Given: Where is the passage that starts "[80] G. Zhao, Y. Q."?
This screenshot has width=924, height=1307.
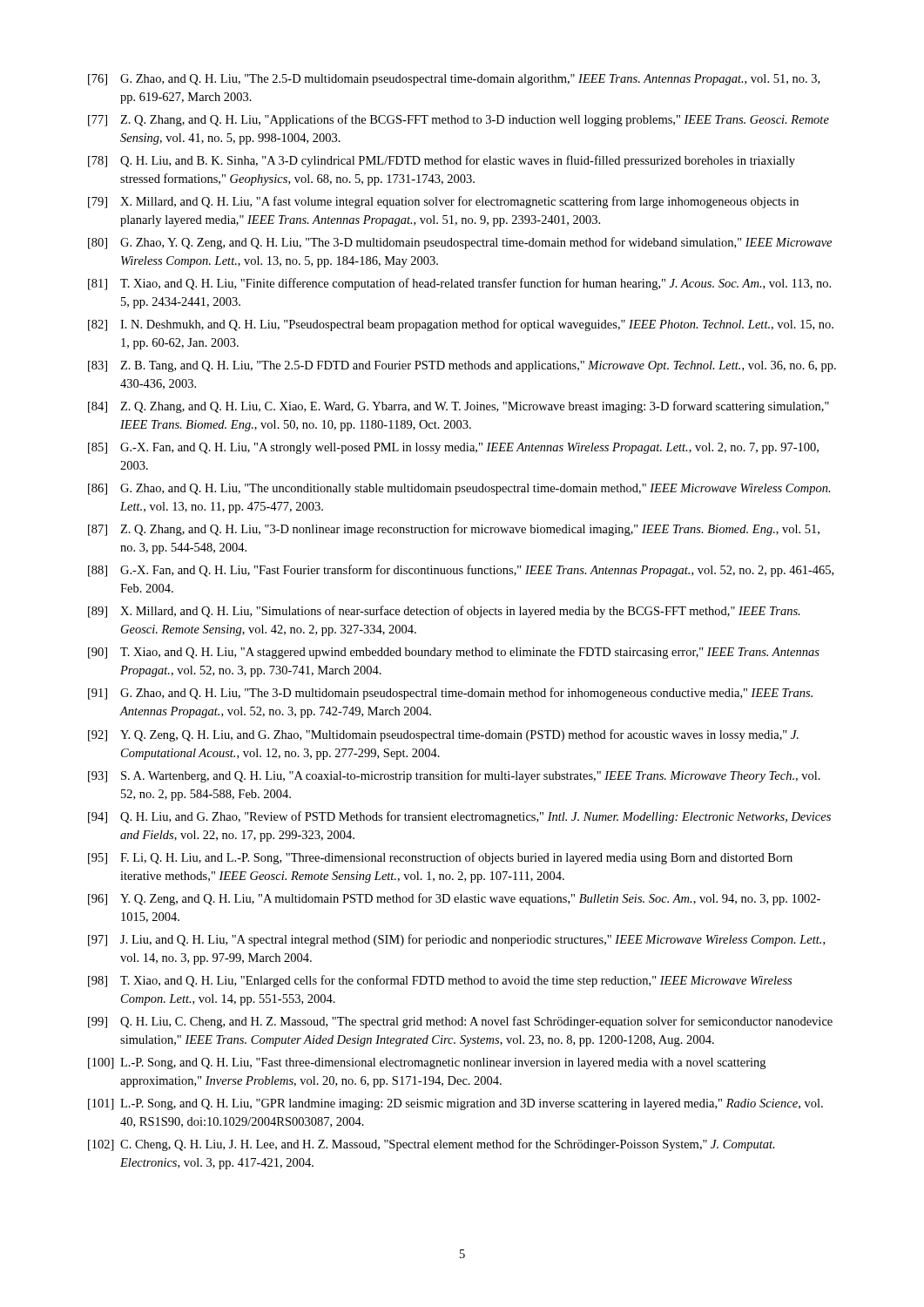Looking at the screenshot, I should [x=462, y=252].
